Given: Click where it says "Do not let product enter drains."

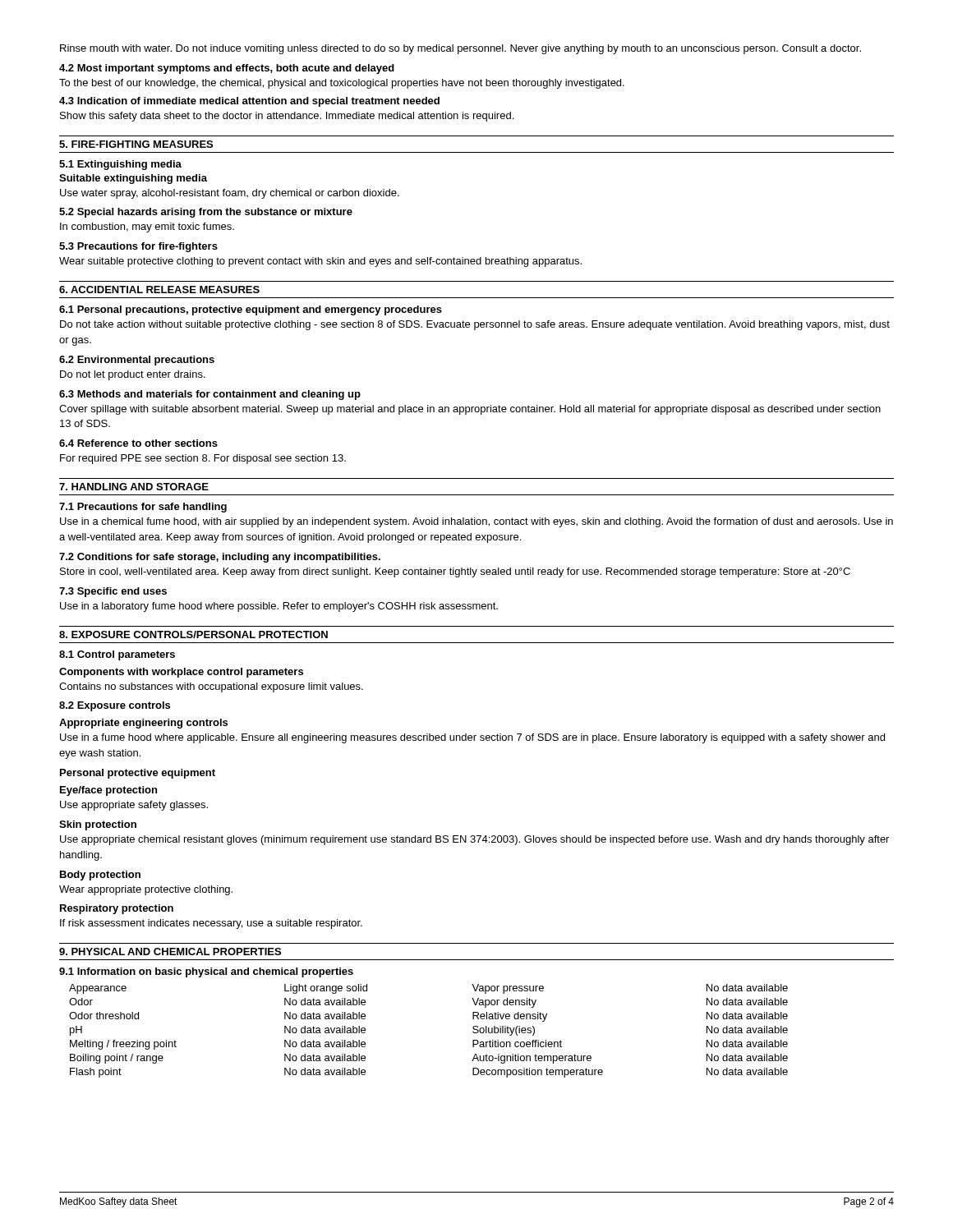Looking at the screenshot, I should click(x=132, y=374).
